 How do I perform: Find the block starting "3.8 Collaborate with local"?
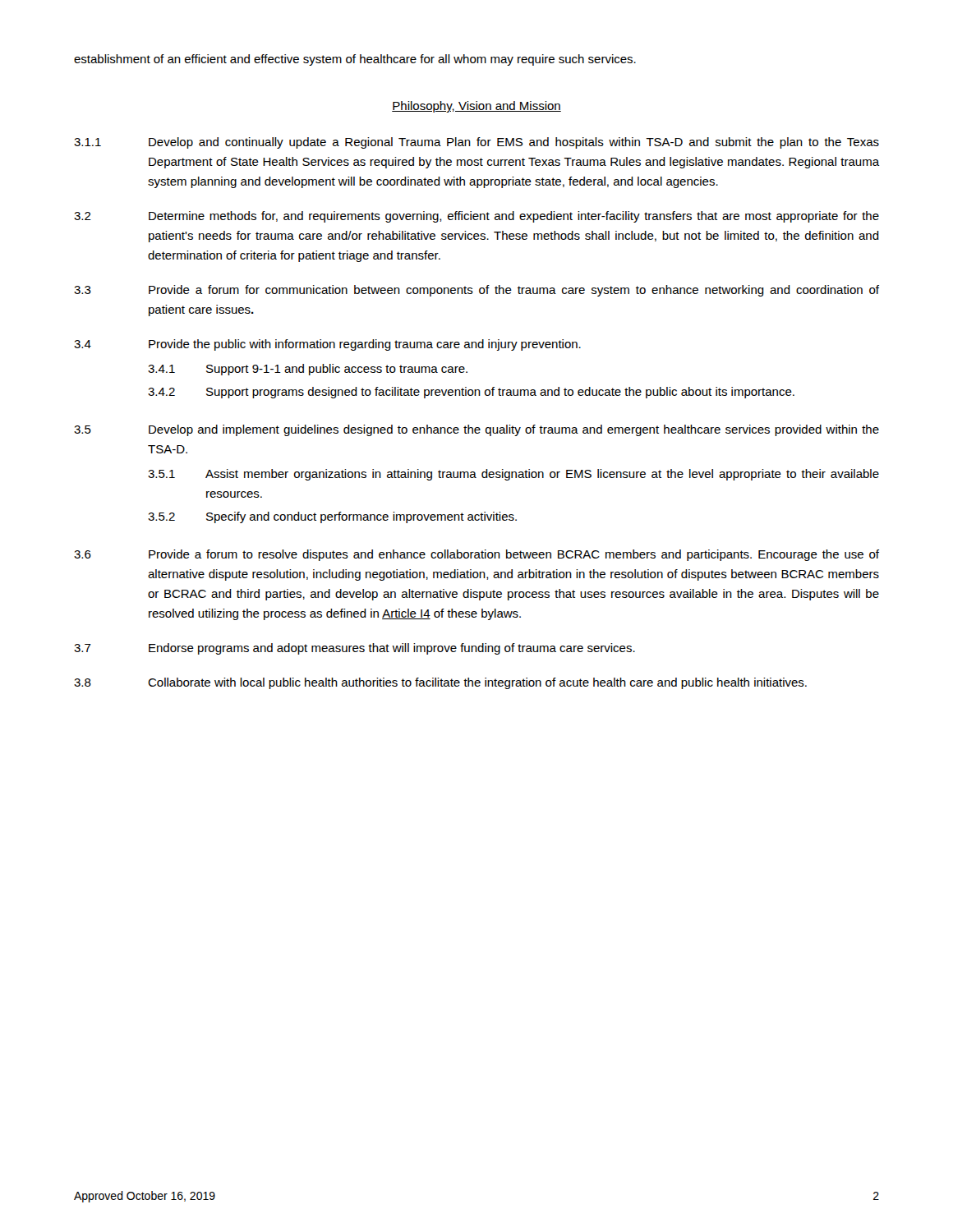point(476,683)
